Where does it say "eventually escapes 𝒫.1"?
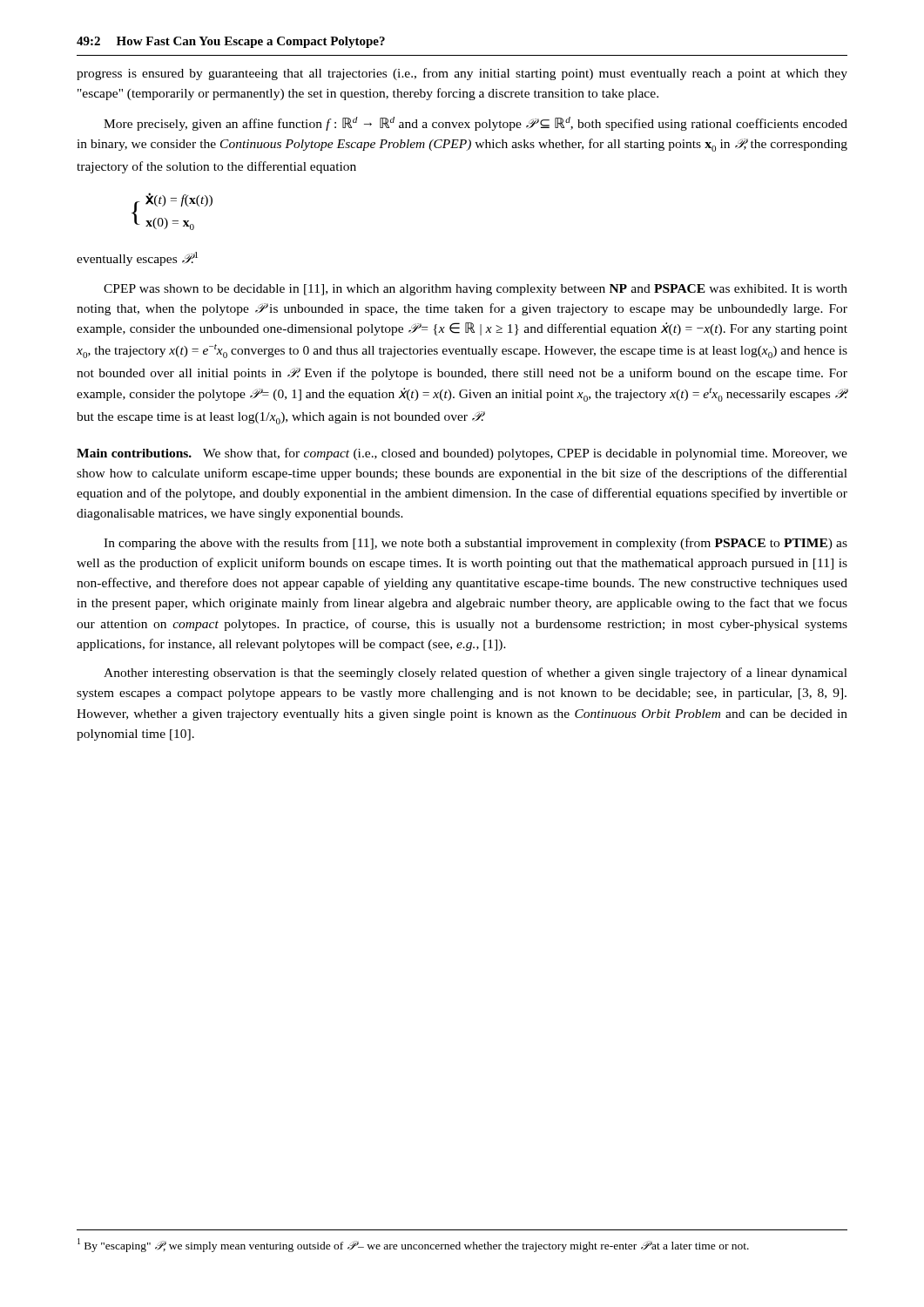Image resolution: width=924 pixels, height=1307 pixels. point(137,259)
